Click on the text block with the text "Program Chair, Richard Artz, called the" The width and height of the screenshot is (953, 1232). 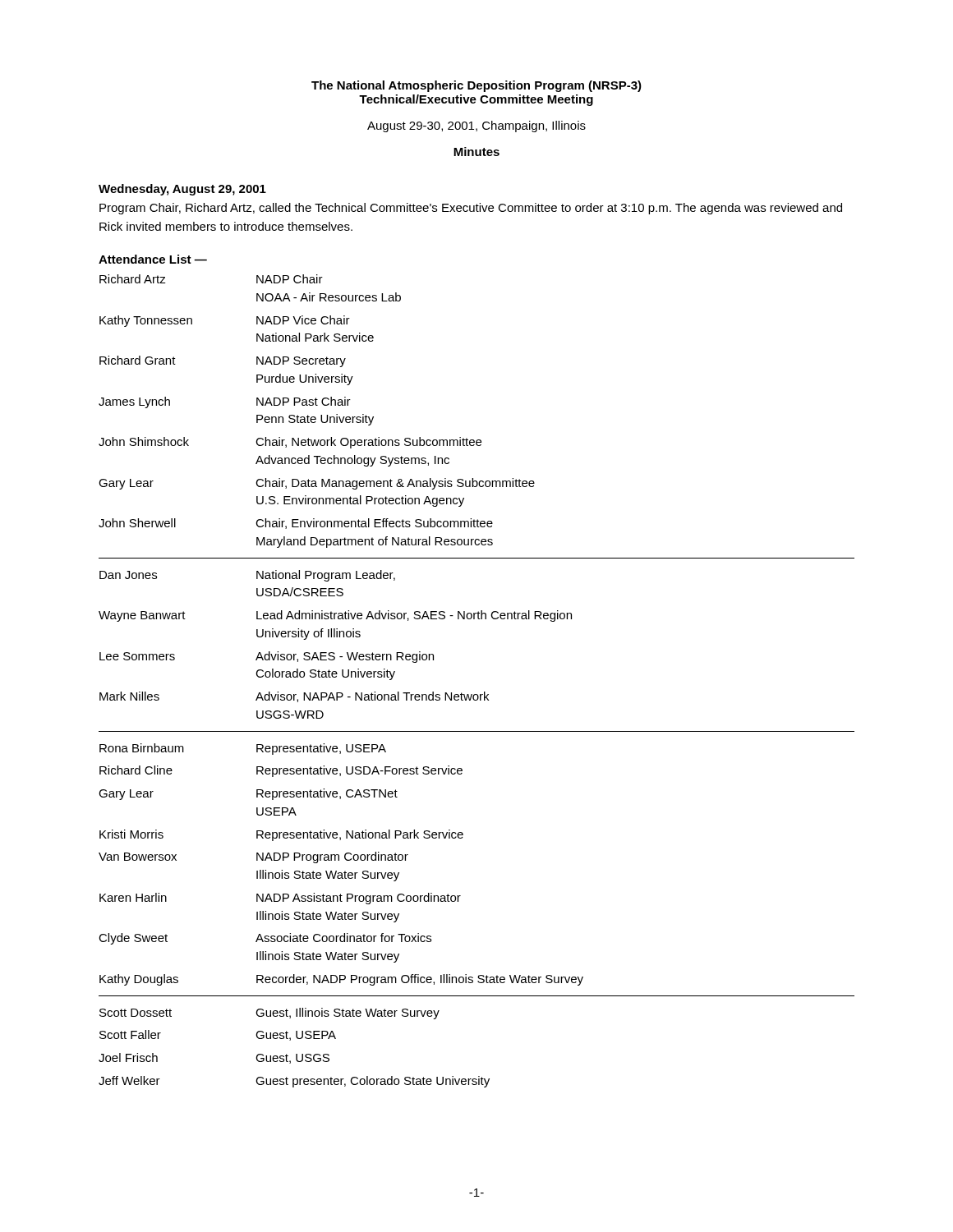tap(471, 217)
